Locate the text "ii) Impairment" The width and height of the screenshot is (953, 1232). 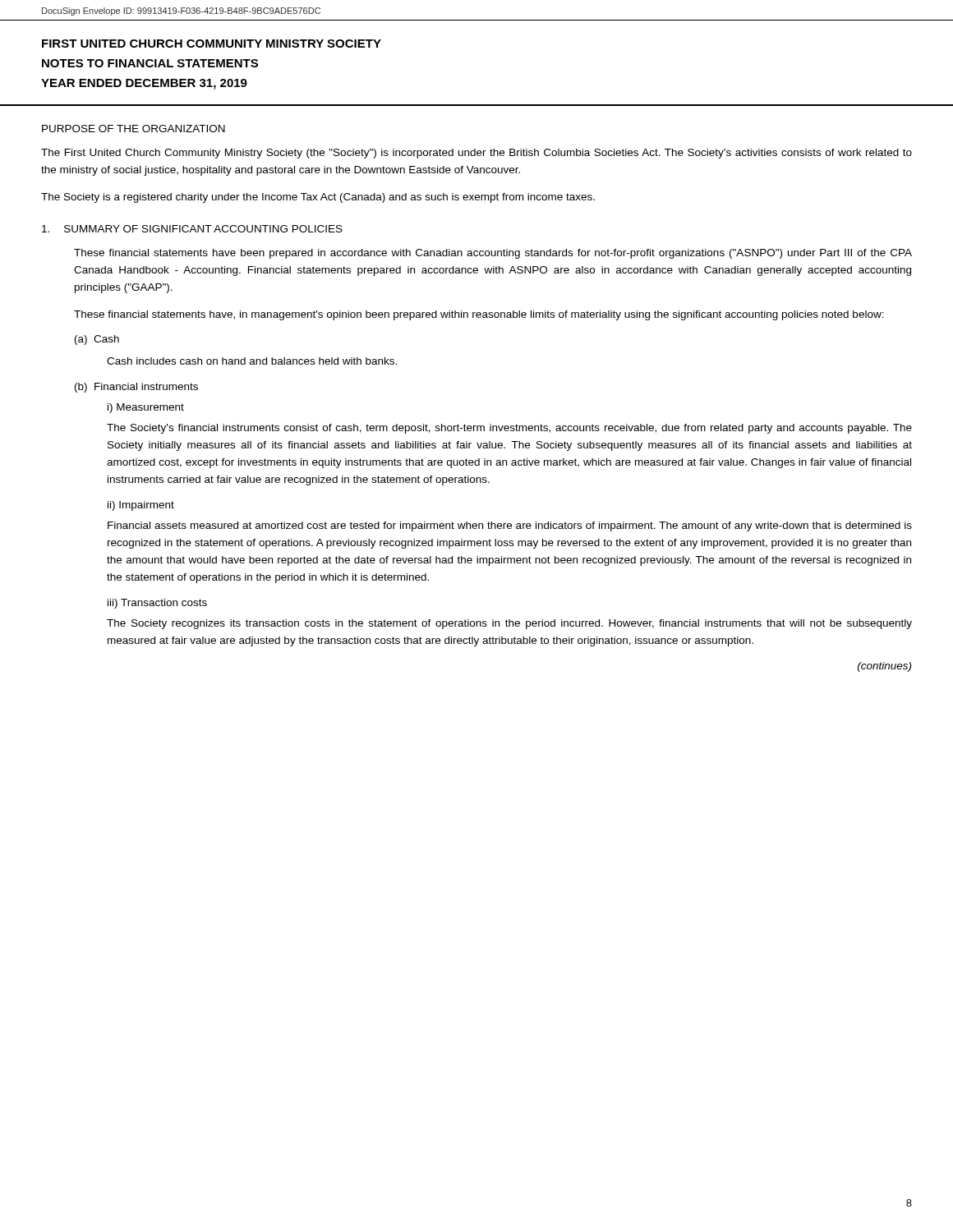pyautogui.click(x=140, y=505)
